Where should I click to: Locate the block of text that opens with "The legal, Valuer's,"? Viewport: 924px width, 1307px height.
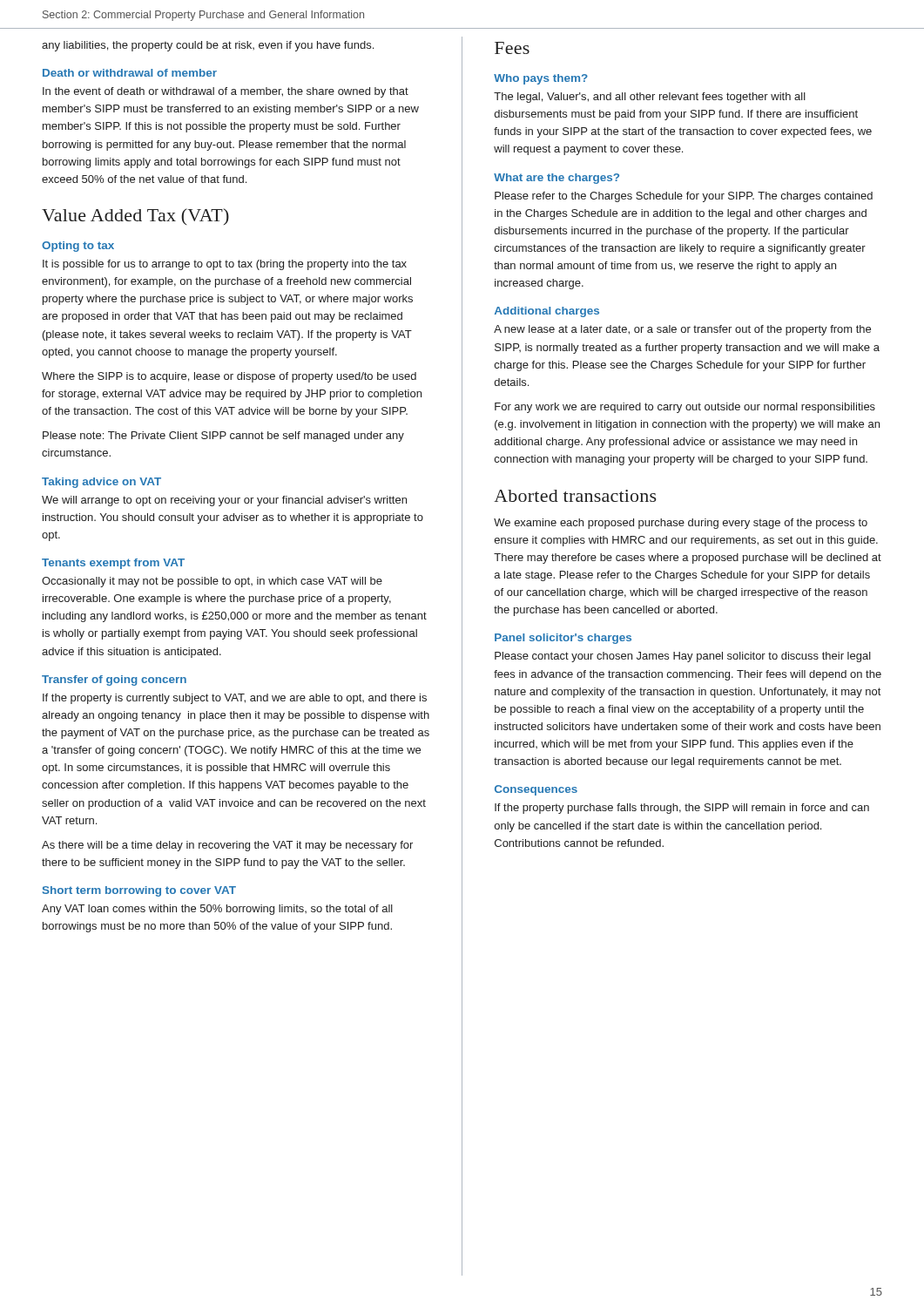683,123
